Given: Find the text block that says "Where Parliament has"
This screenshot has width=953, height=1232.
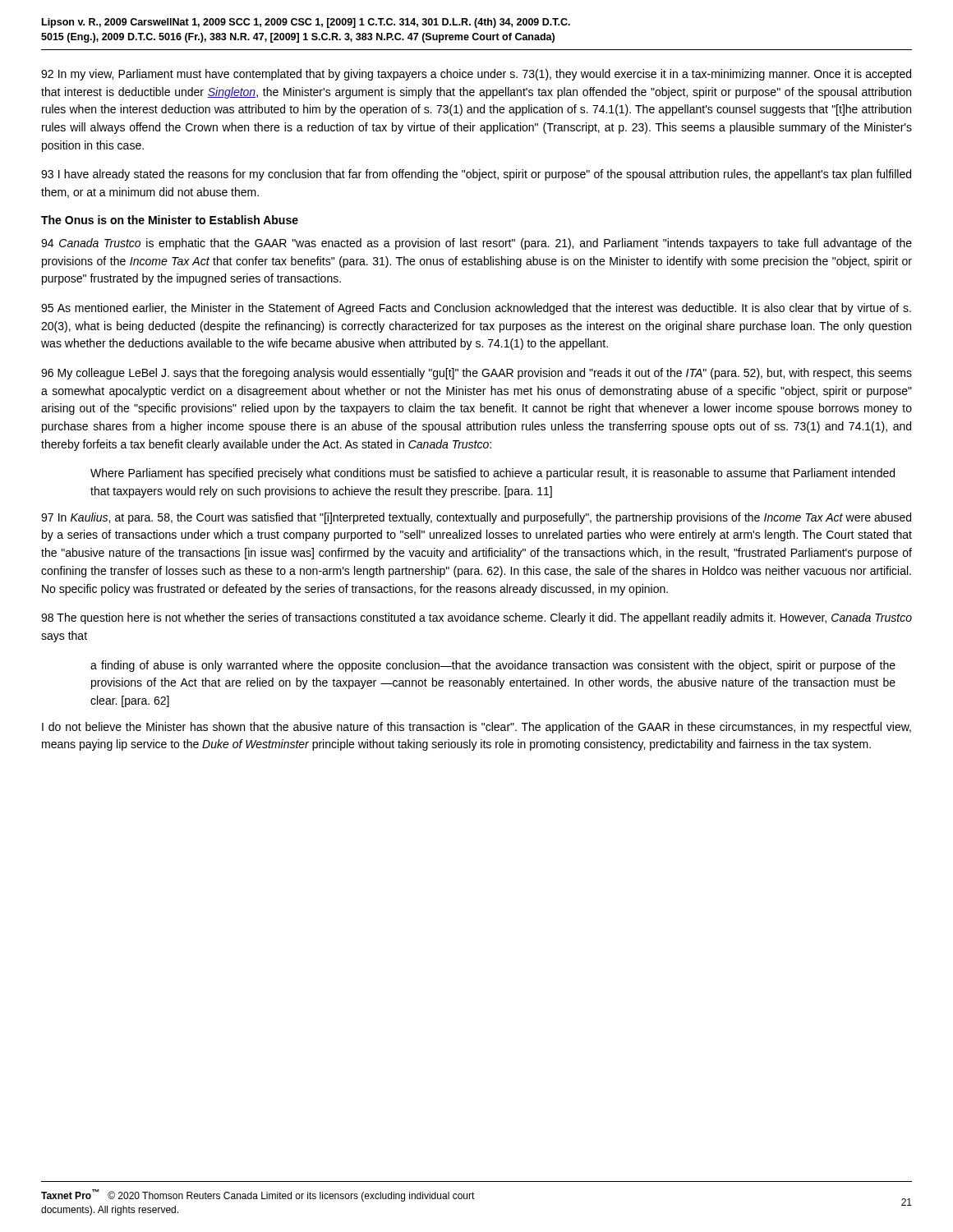Looking at the screenshot, I should coord(493,482).
